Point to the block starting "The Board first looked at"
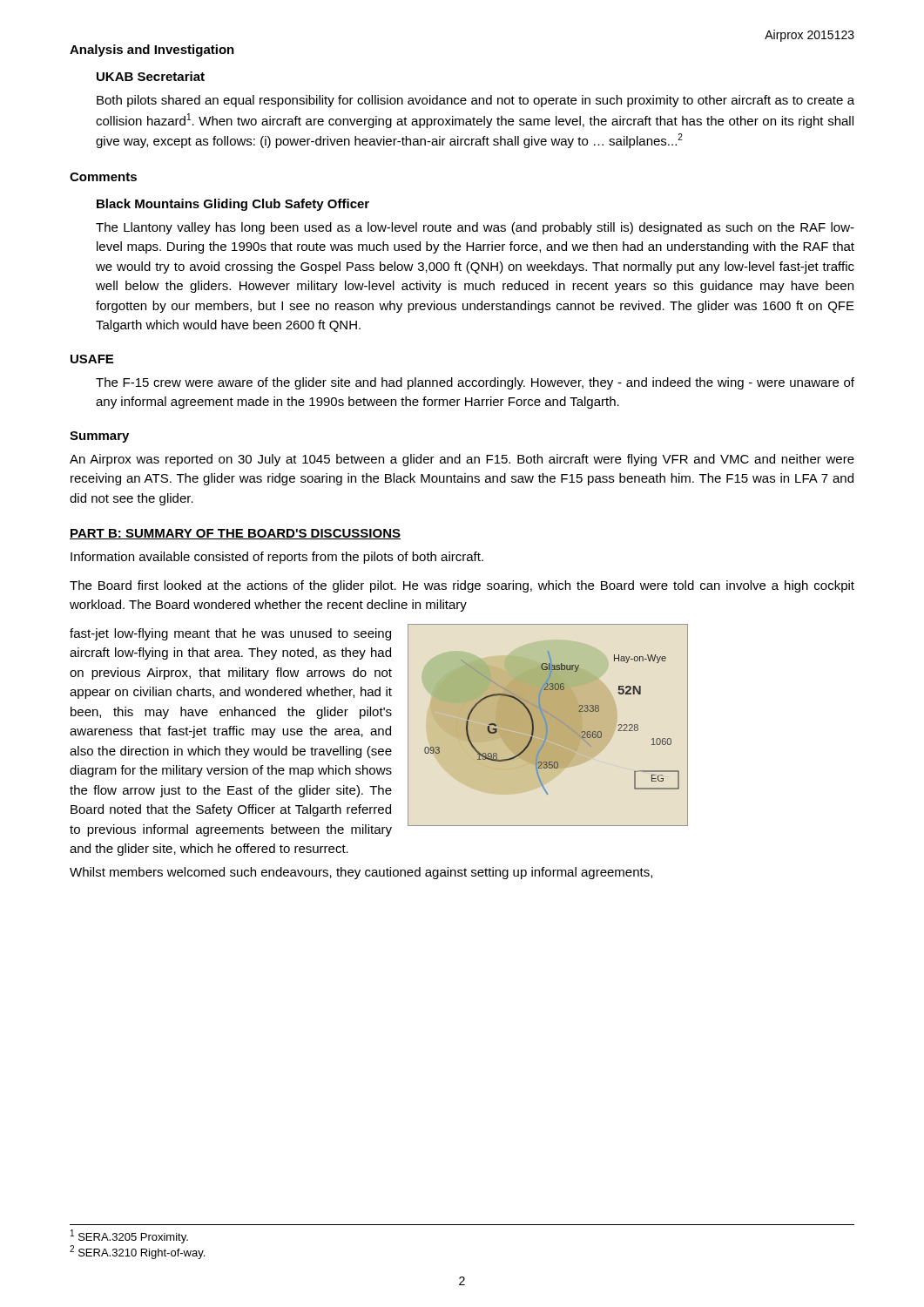 [x=462, y=594]
